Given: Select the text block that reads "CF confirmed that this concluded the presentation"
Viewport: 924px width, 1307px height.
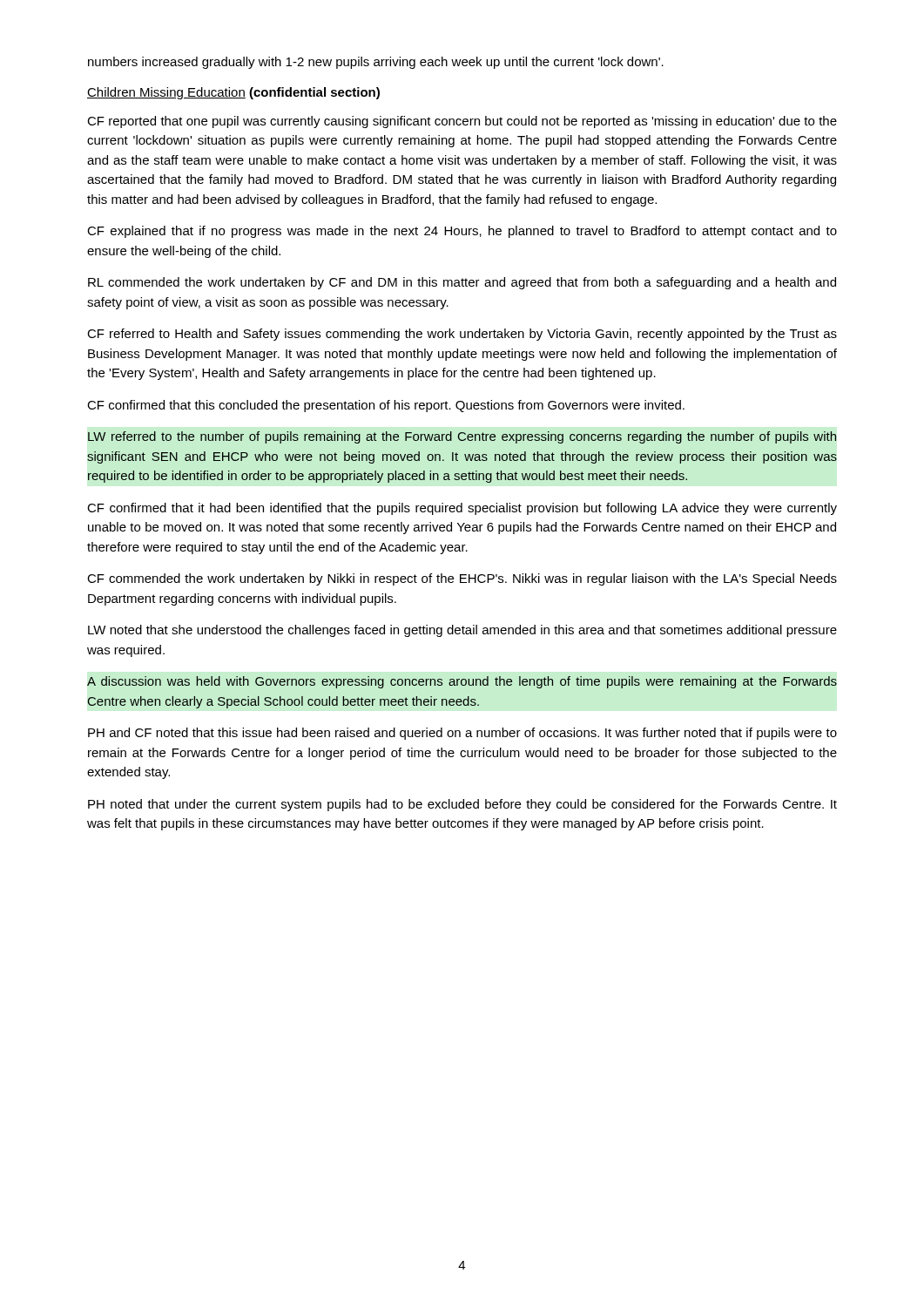Looking at the screenshot, I should [386, 404].
